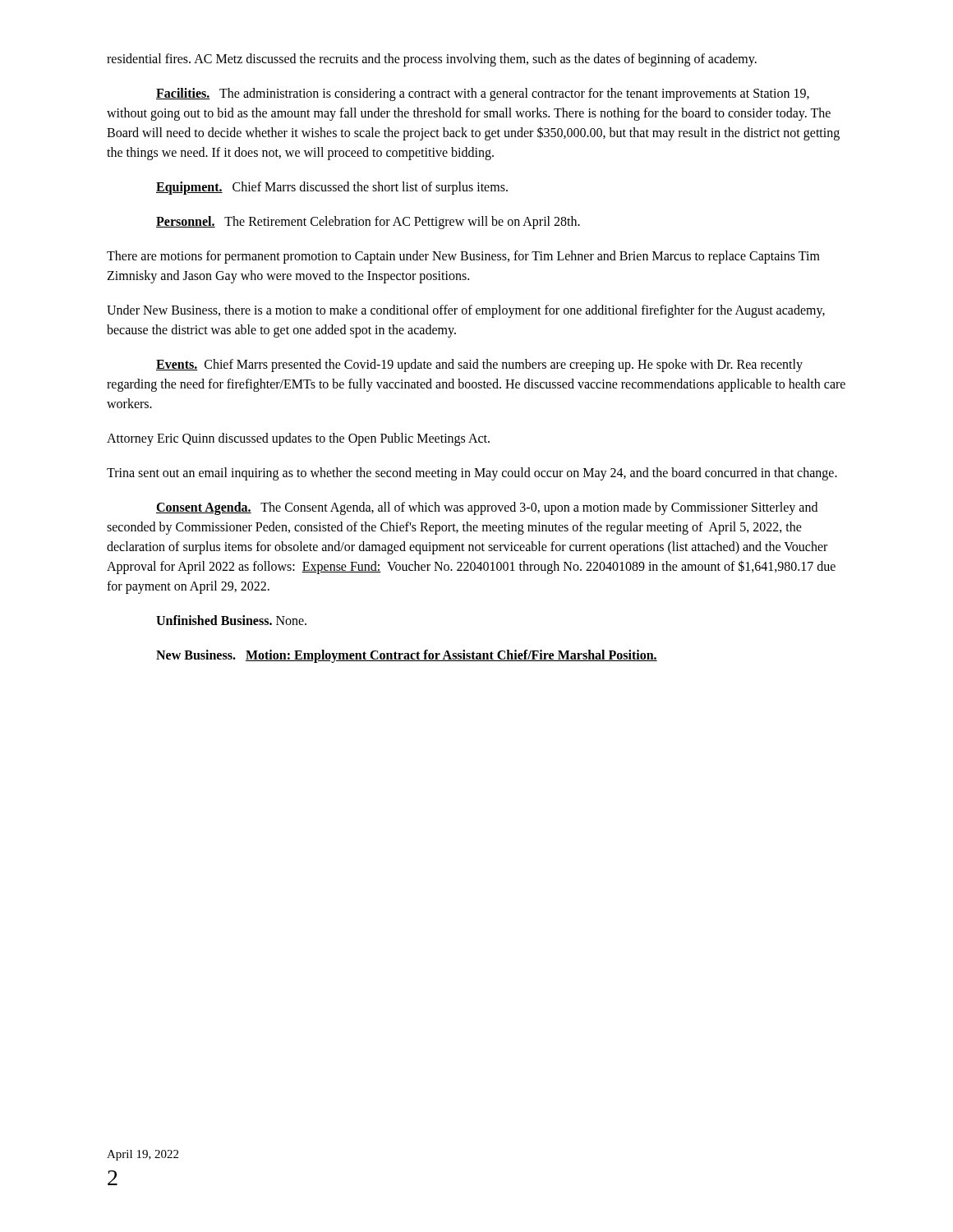Select the text block that reads "Consent Agenda. The Consent Agenda, all"

471,547
